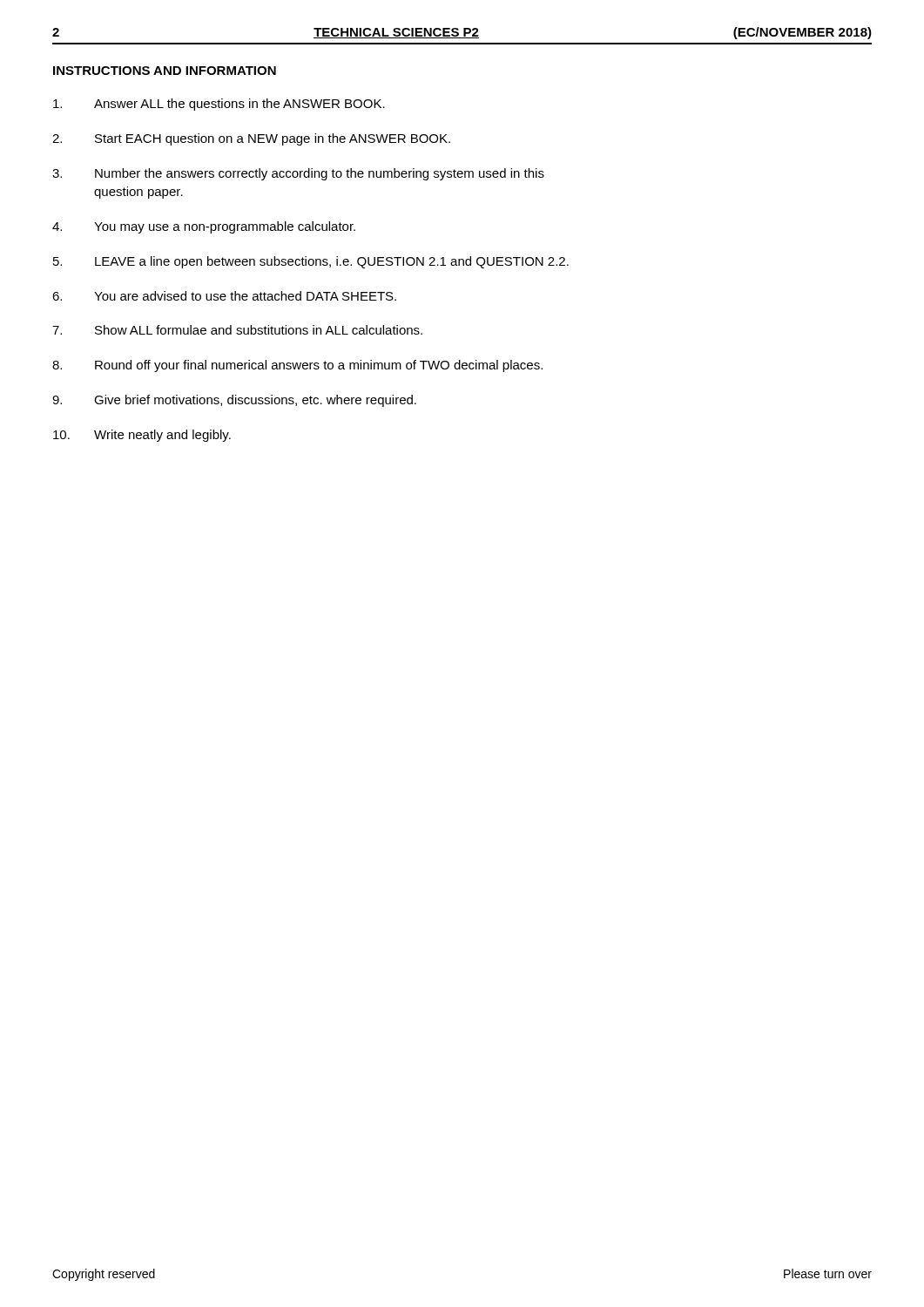Click on the block starting "10. Write neatly"
This screenshot has height=1307, width=924.
pos(142,434)
